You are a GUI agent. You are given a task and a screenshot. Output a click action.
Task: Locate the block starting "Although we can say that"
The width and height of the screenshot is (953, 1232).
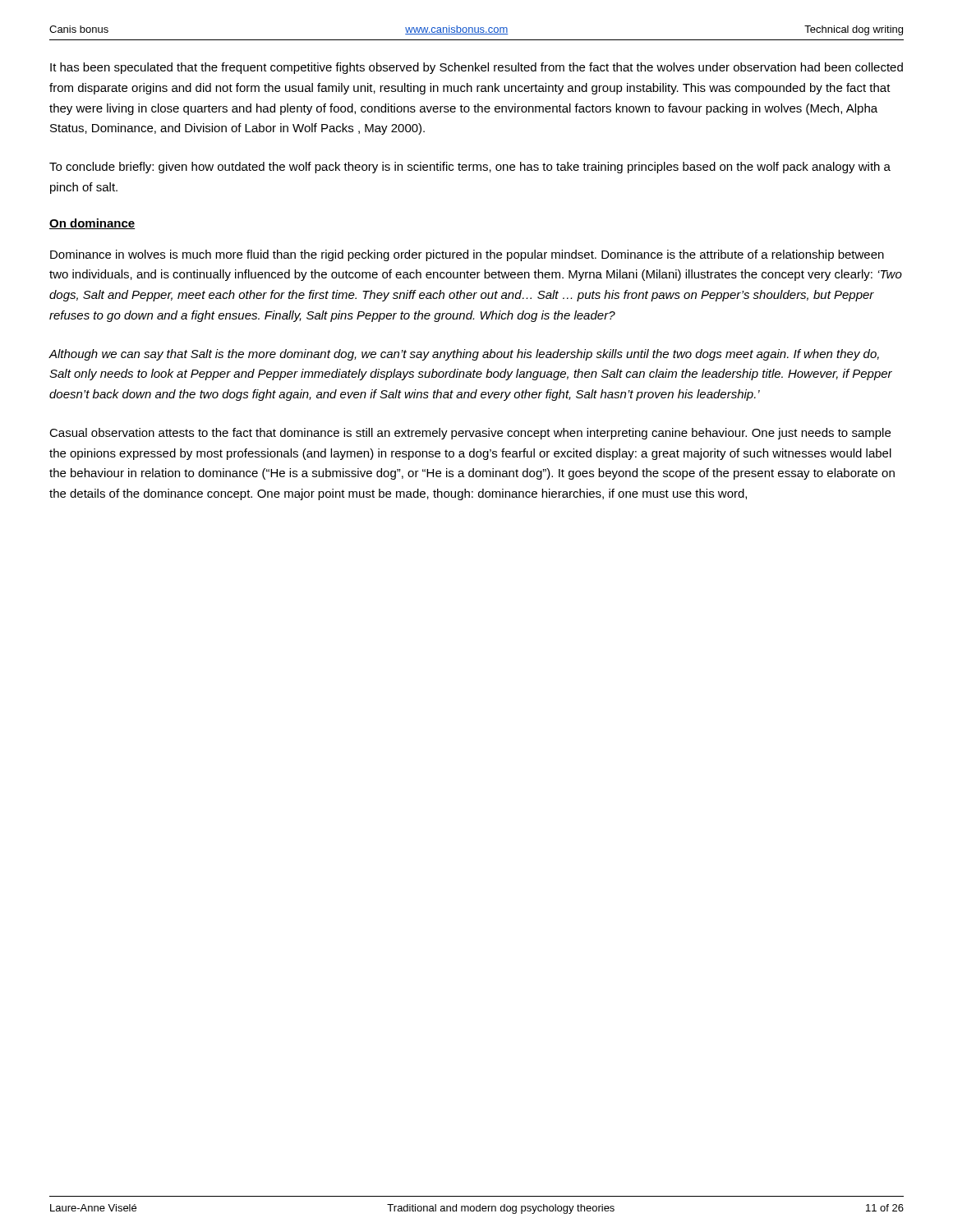tap(471, 373)
